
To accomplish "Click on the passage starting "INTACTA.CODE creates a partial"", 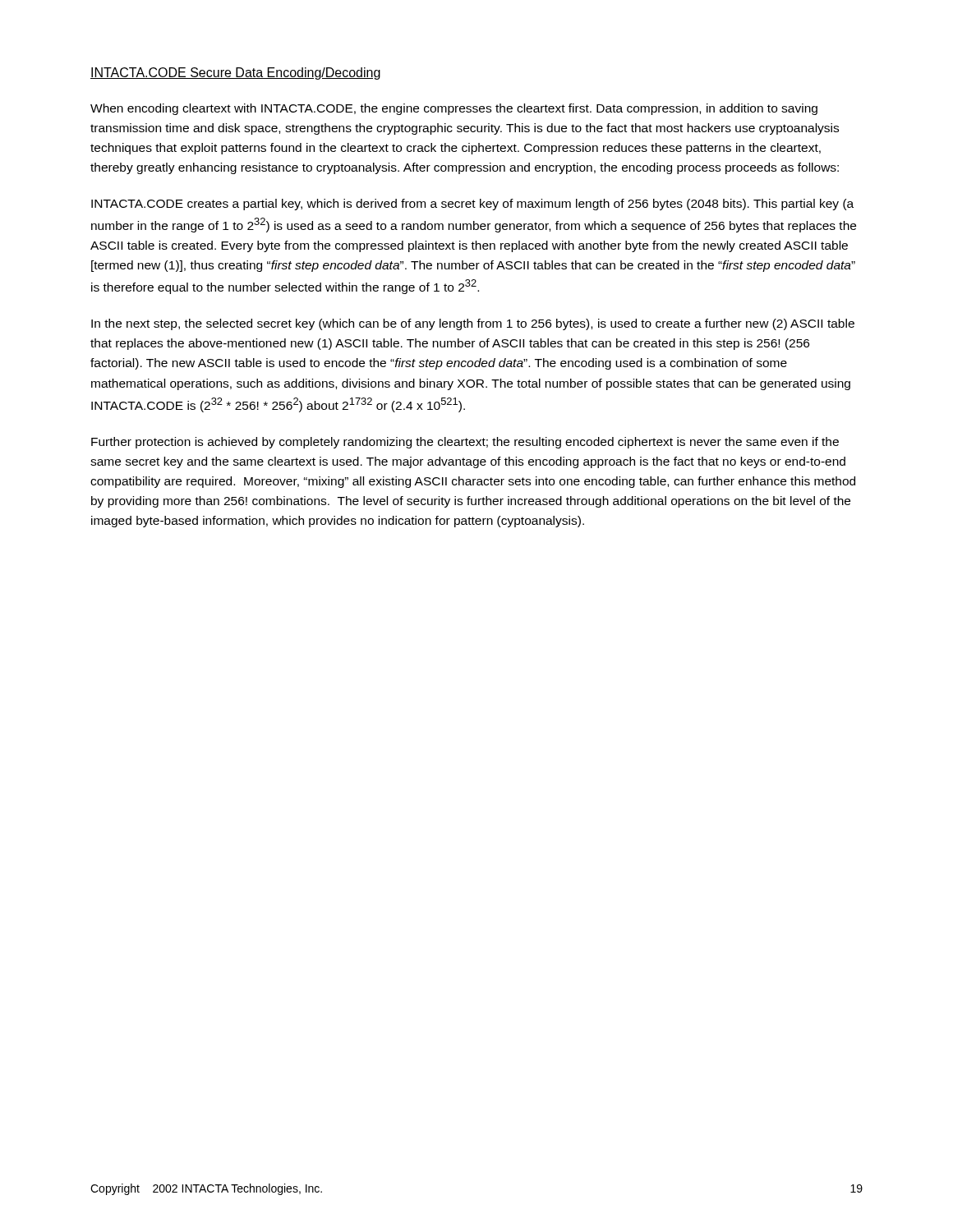I will point(474,245).
